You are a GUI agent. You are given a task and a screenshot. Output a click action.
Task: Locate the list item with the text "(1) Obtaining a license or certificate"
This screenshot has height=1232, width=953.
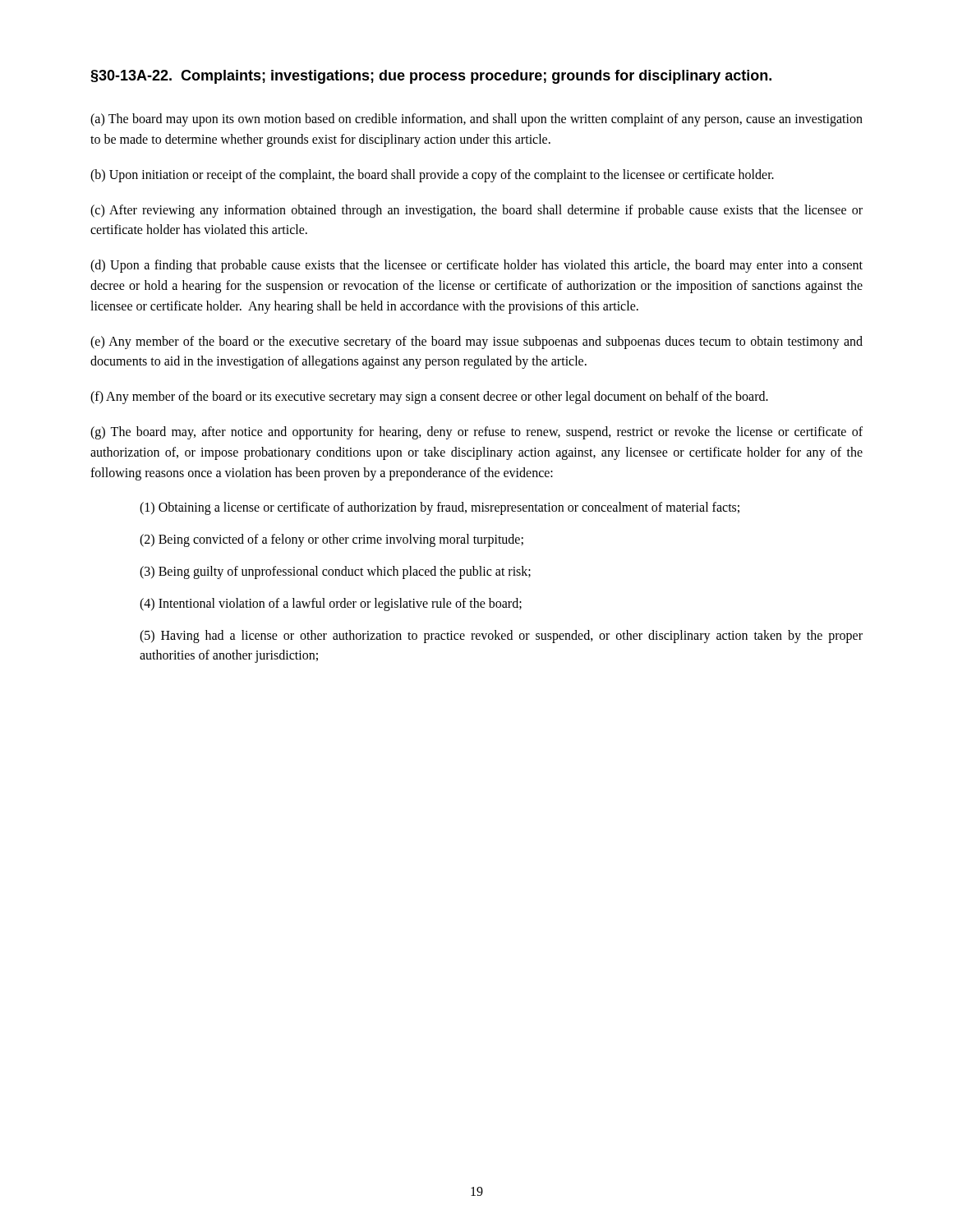[x=440, y=507]
